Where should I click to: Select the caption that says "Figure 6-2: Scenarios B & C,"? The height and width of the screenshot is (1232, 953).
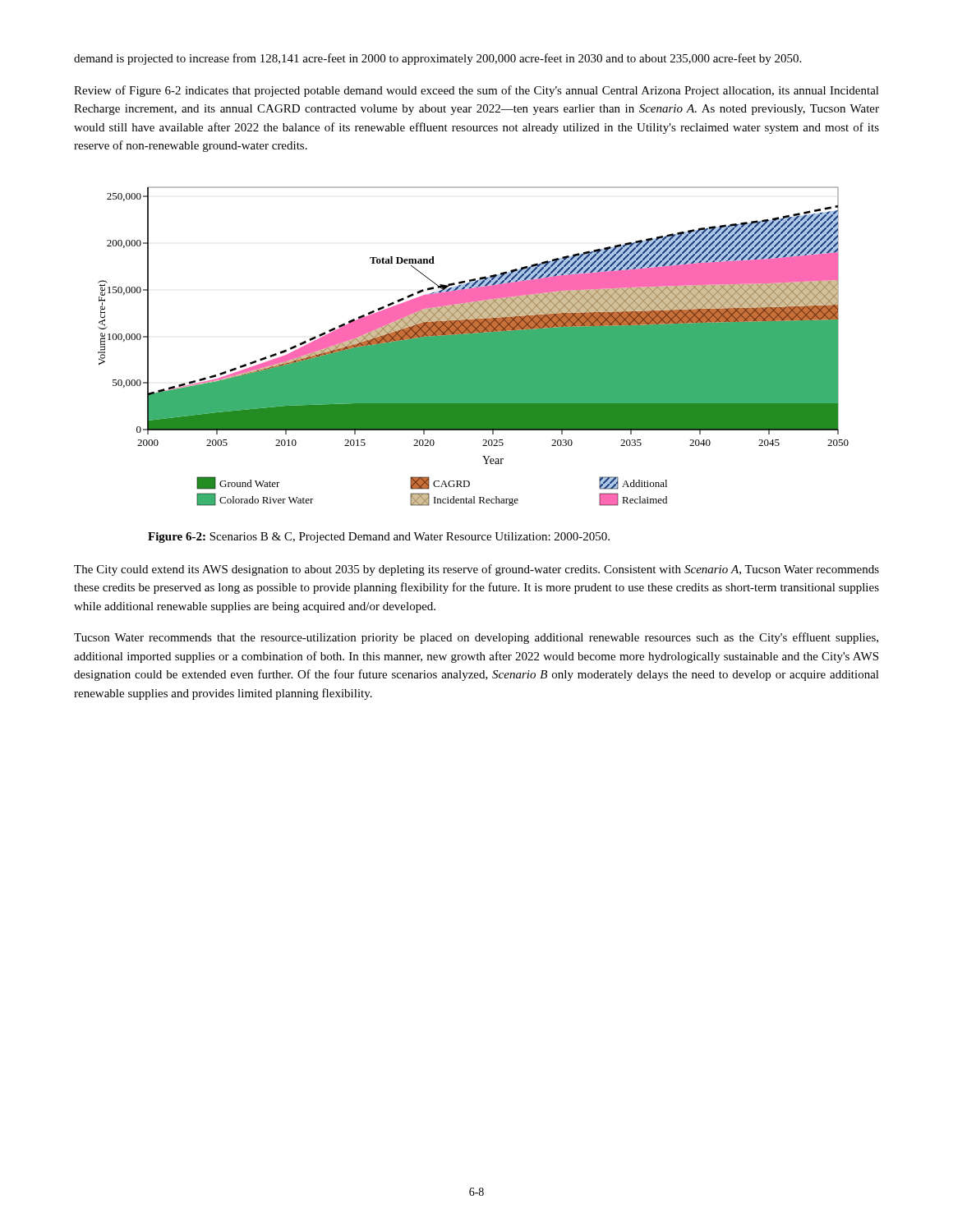click(x=379, y=536)
